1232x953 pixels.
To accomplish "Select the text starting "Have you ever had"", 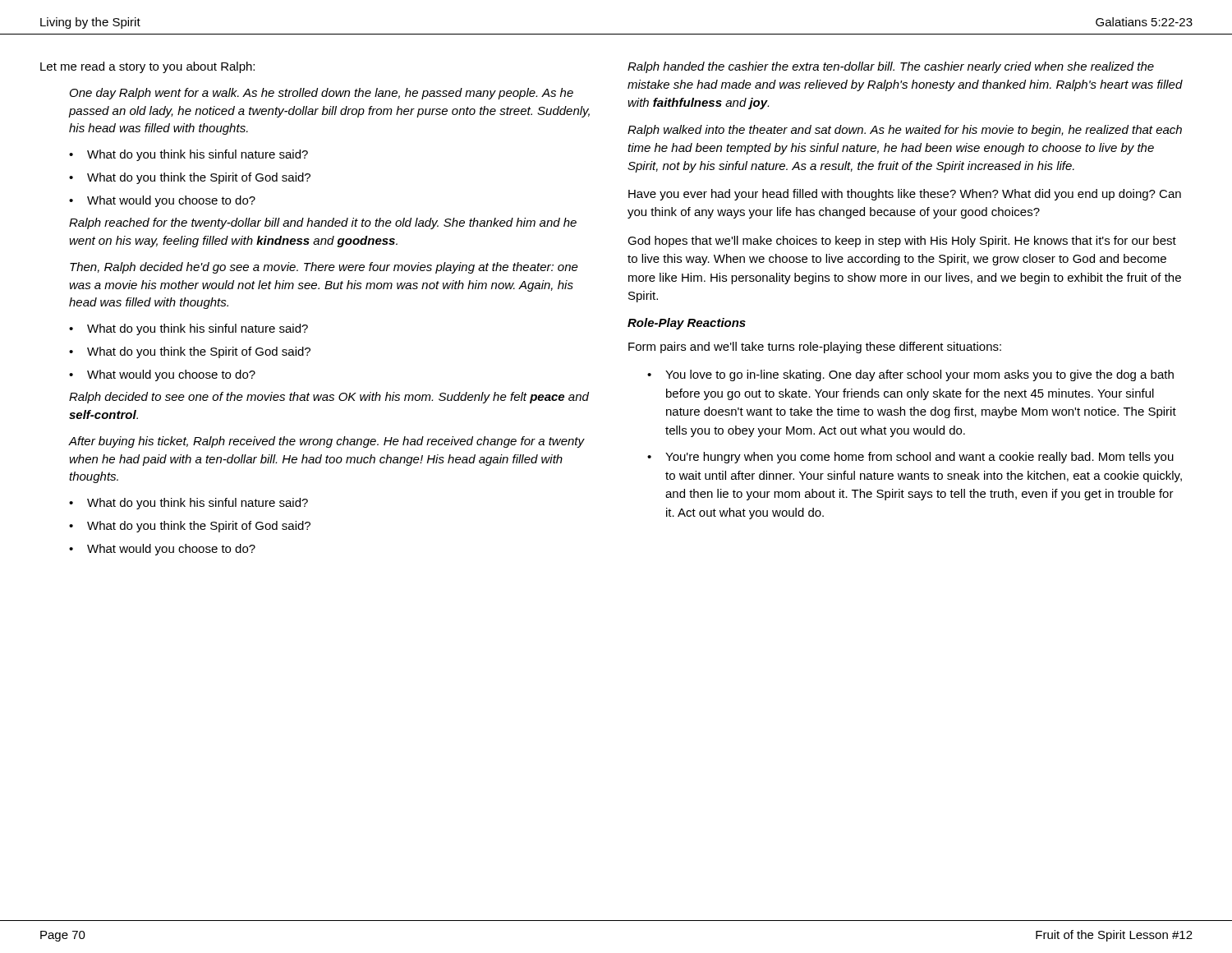I will click(x=905, y=202).
